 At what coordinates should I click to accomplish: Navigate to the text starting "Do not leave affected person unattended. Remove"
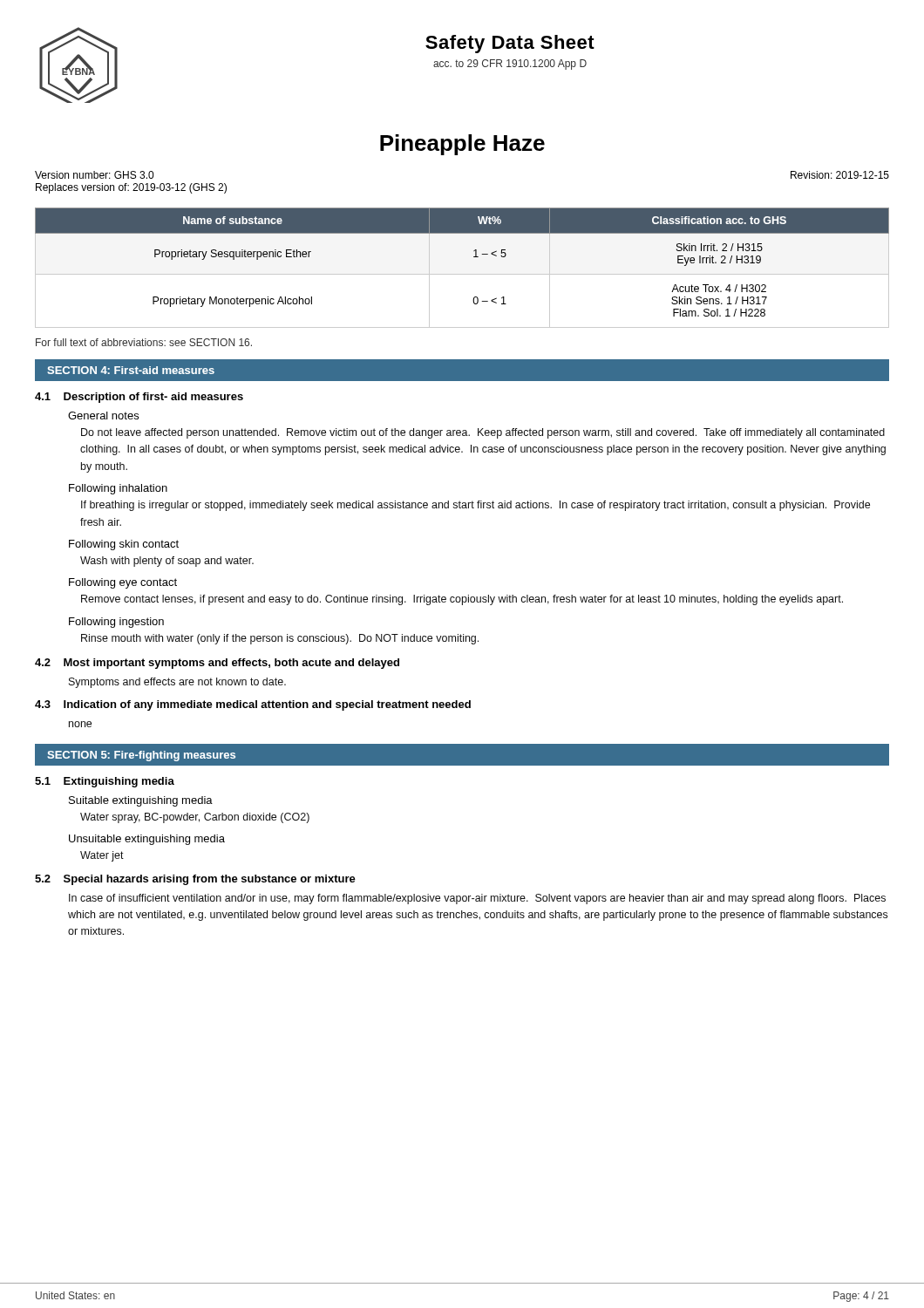[483, 449]
